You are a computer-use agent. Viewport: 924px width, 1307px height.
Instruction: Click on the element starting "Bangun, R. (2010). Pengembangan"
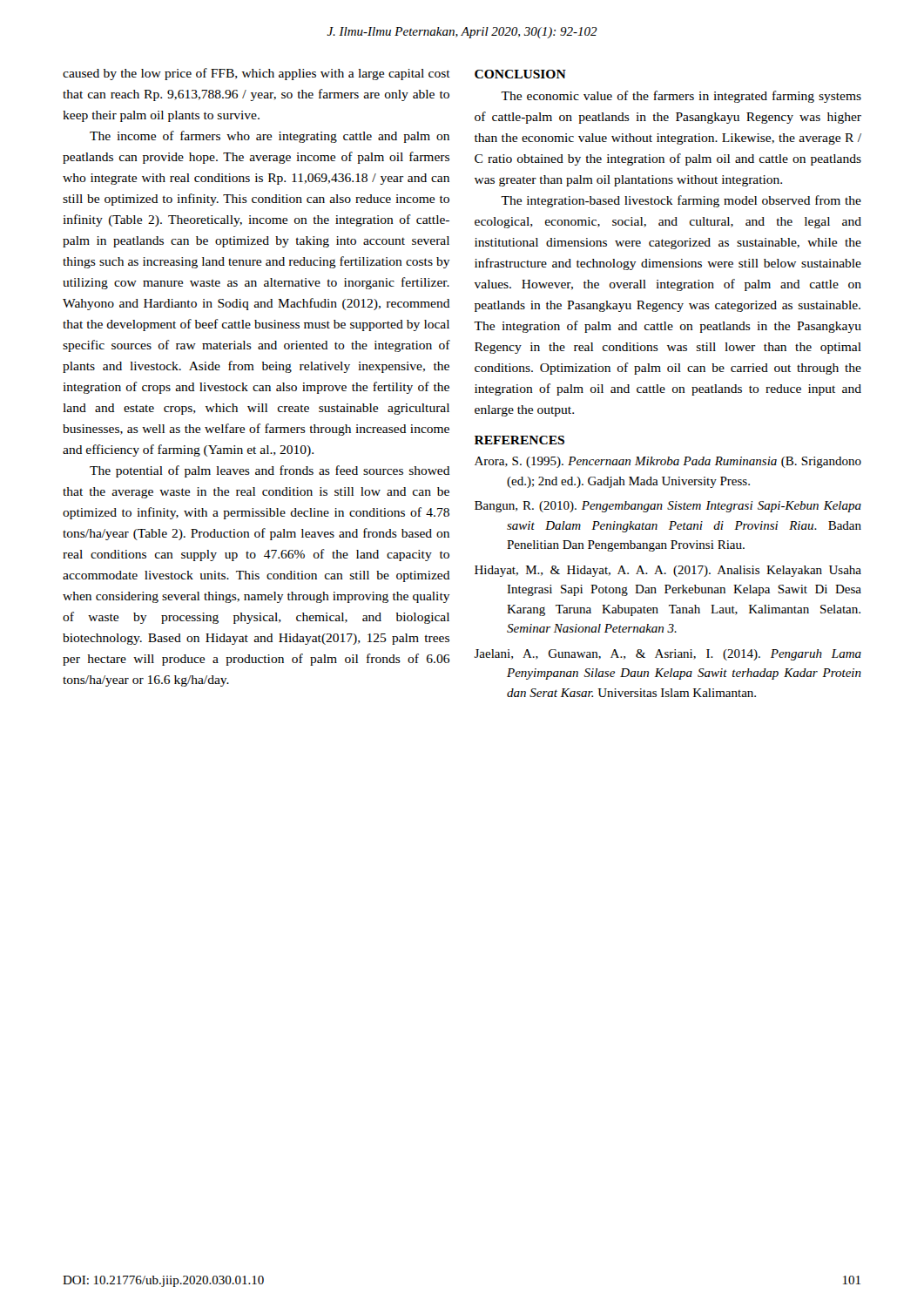[x=668, y=525]
